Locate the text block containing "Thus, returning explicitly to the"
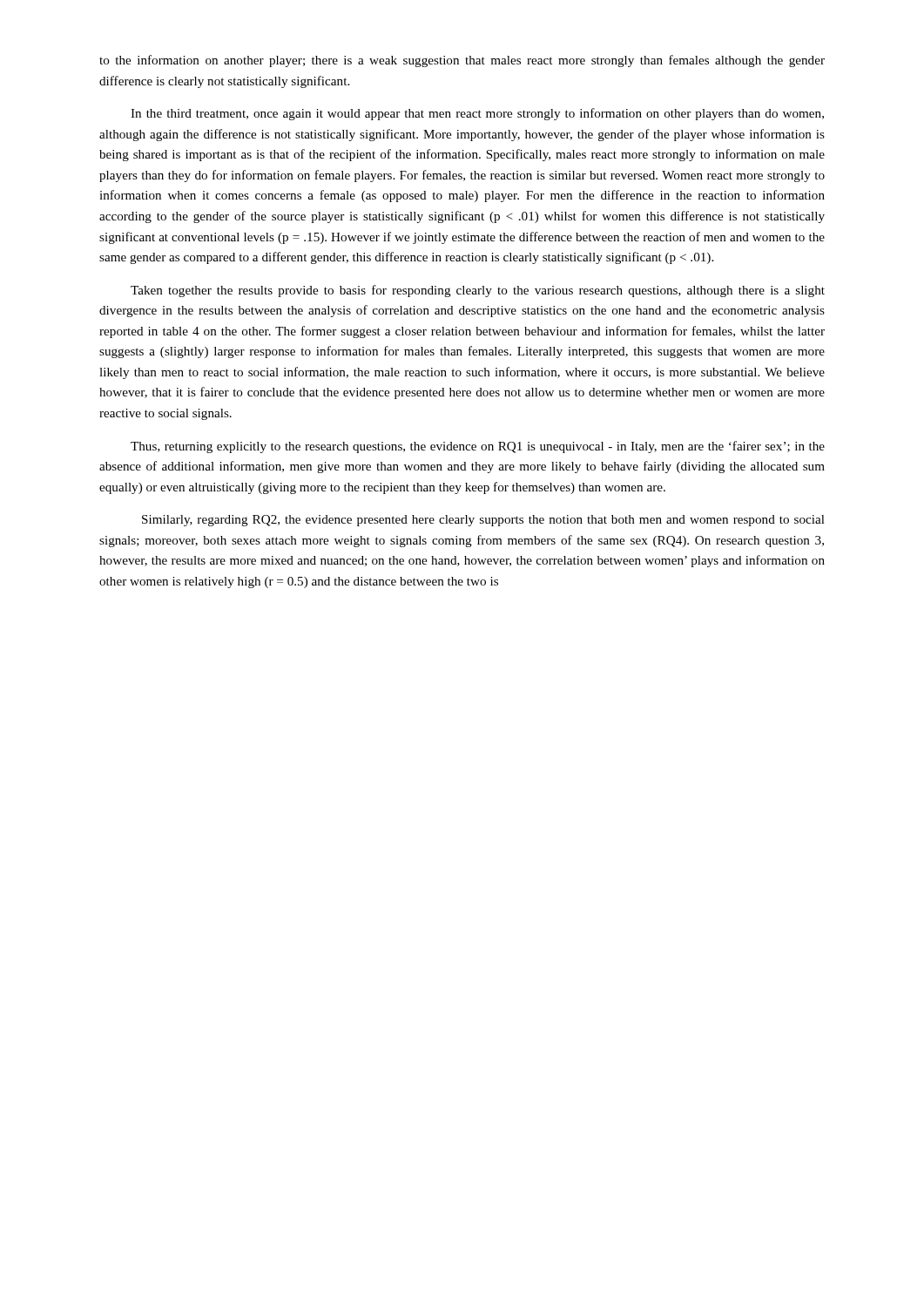Image resolution: width=924 pixels, height=1307 pixels. click(x=462, y=466)
